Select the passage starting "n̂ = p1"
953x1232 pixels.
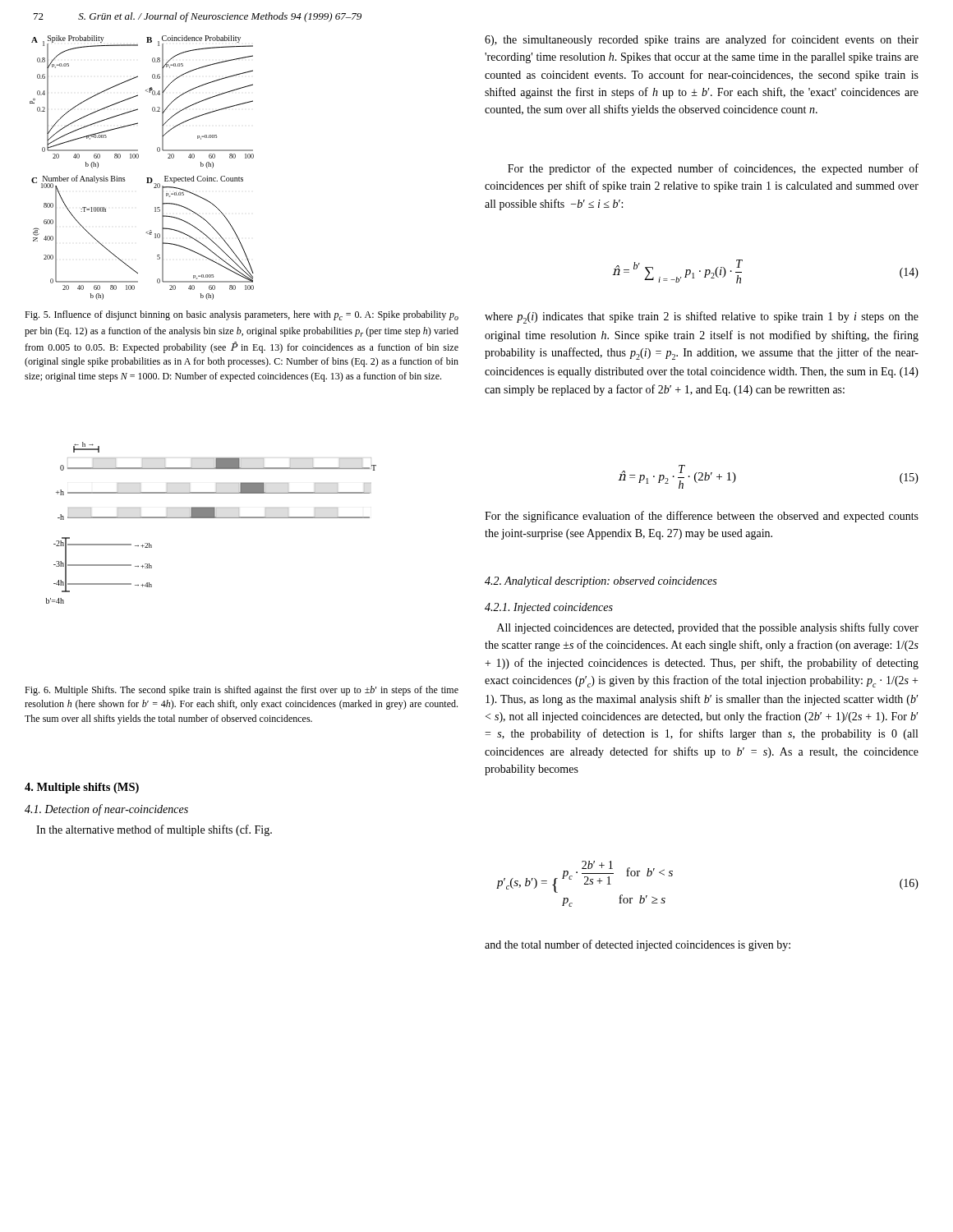(702, 478)
